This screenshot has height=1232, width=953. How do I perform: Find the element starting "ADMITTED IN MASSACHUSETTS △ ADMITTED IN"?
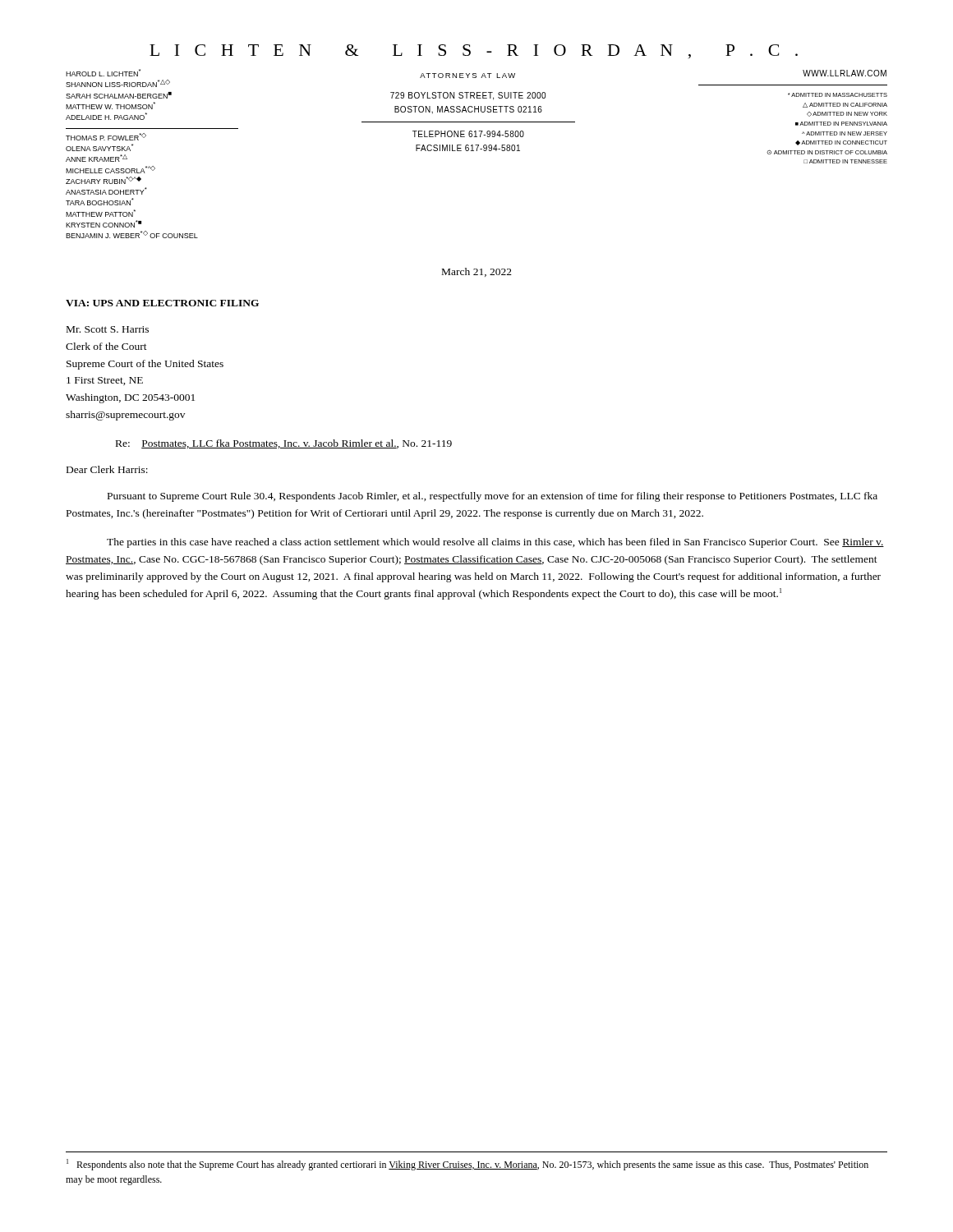point(827,128)
